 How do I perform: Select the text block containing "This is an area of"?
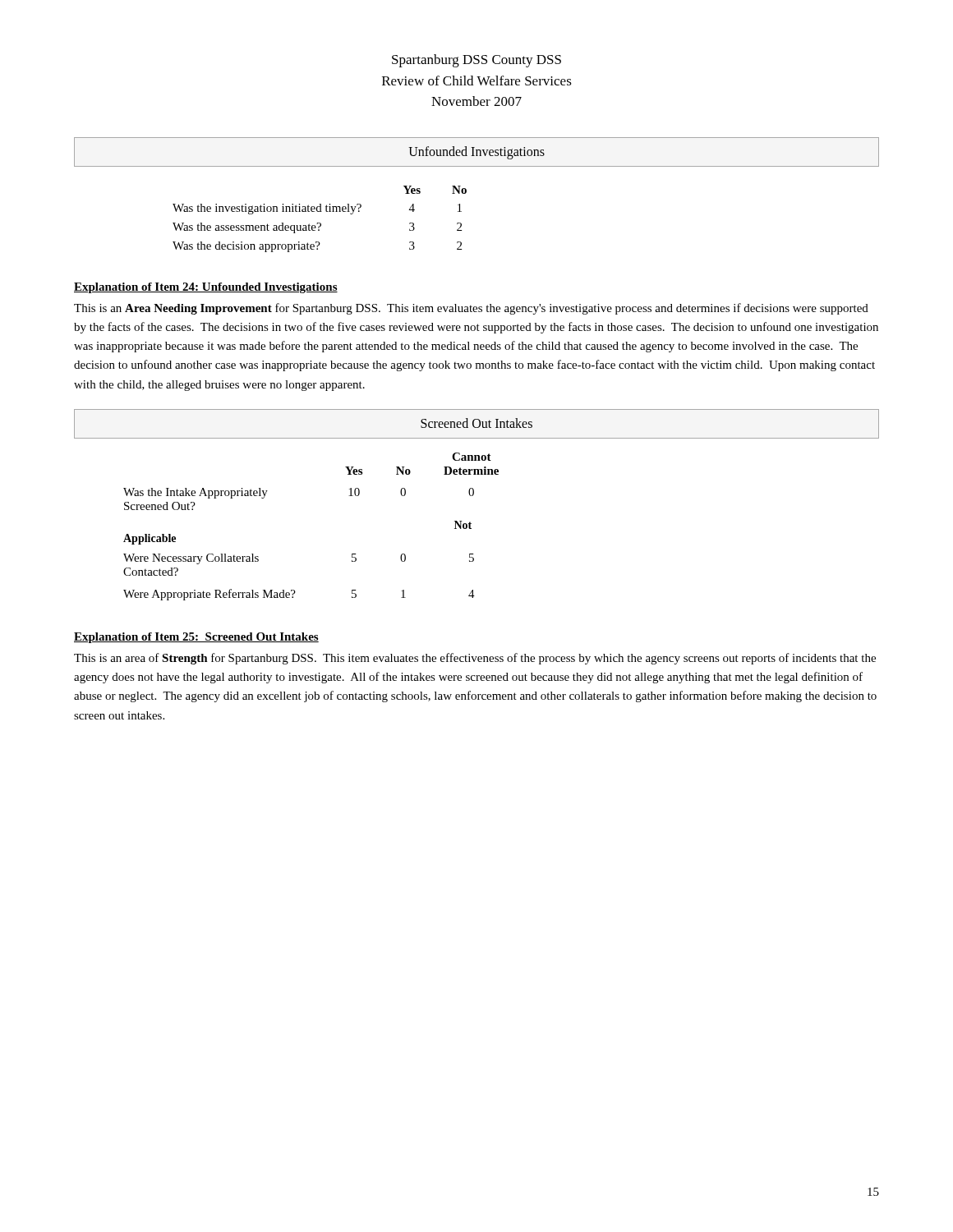click(x=475, y=686)
